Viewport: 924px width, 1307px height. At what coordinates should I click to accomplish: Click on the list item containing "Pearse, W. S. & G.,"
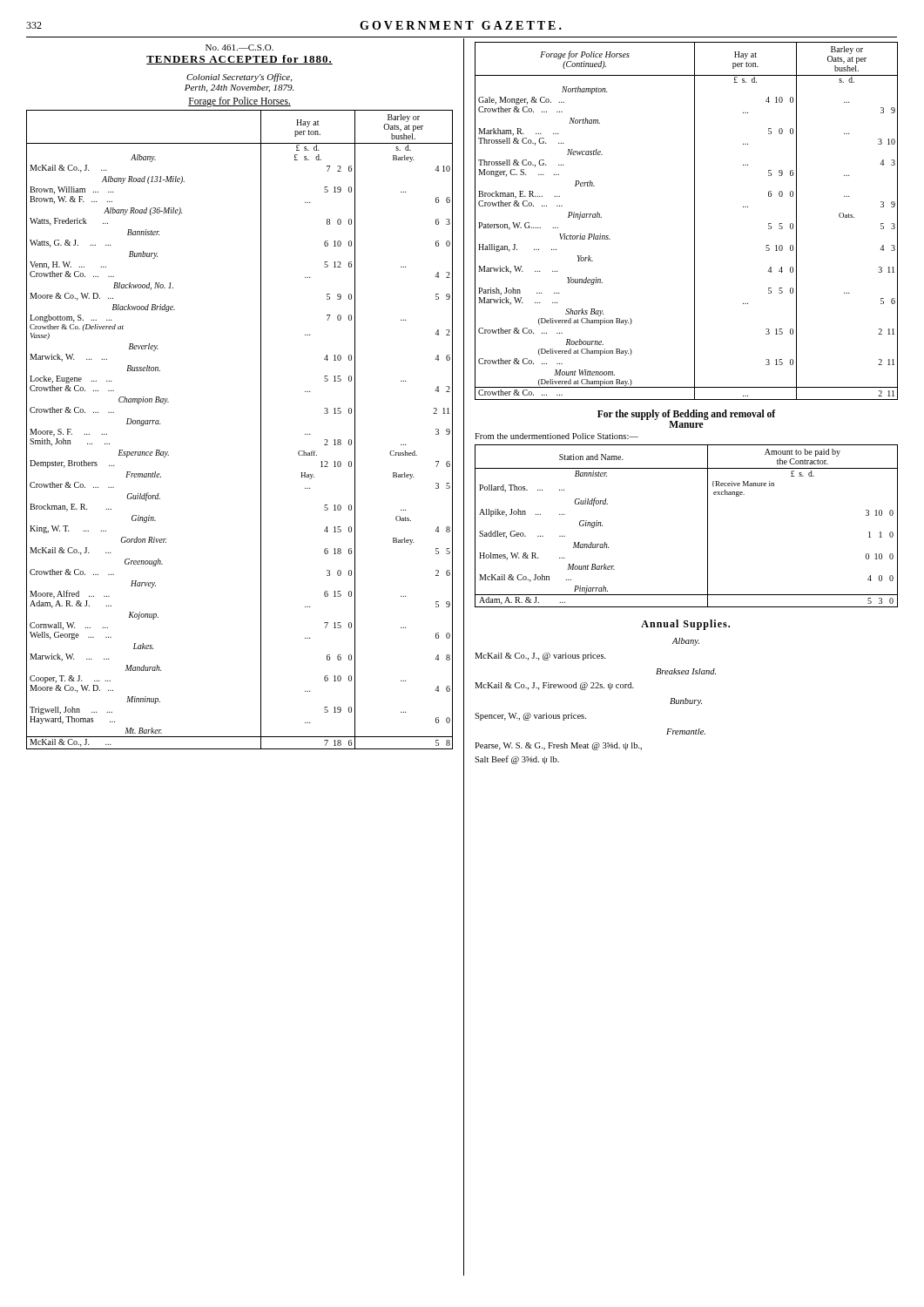click(559, 753)
